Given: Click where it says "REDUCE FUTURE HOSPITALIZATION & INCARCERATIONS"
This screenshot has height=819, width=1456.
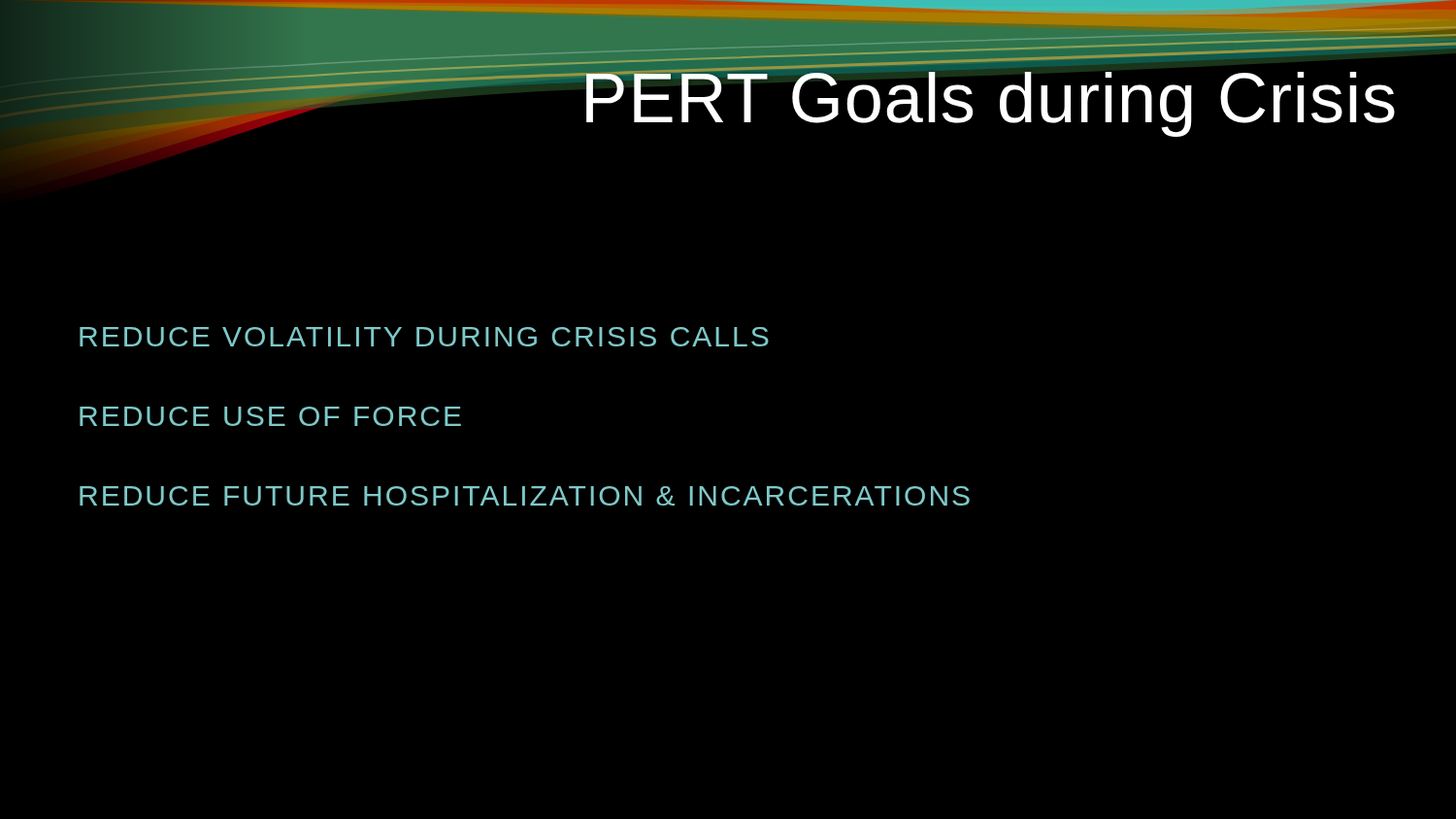Looking at the screenshot, I should tap(525, 495).
